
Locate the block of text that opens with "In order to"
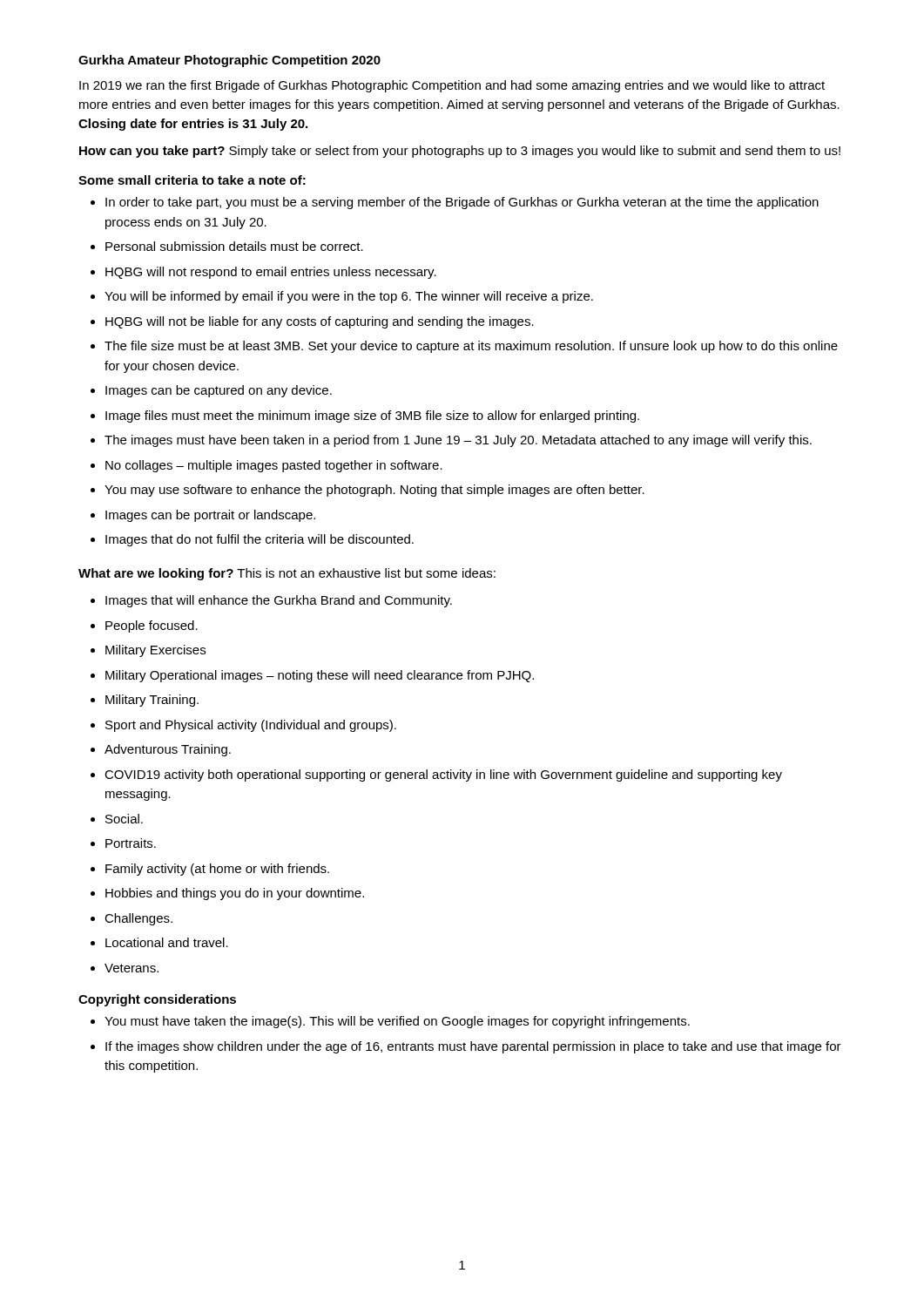(462, 212)
